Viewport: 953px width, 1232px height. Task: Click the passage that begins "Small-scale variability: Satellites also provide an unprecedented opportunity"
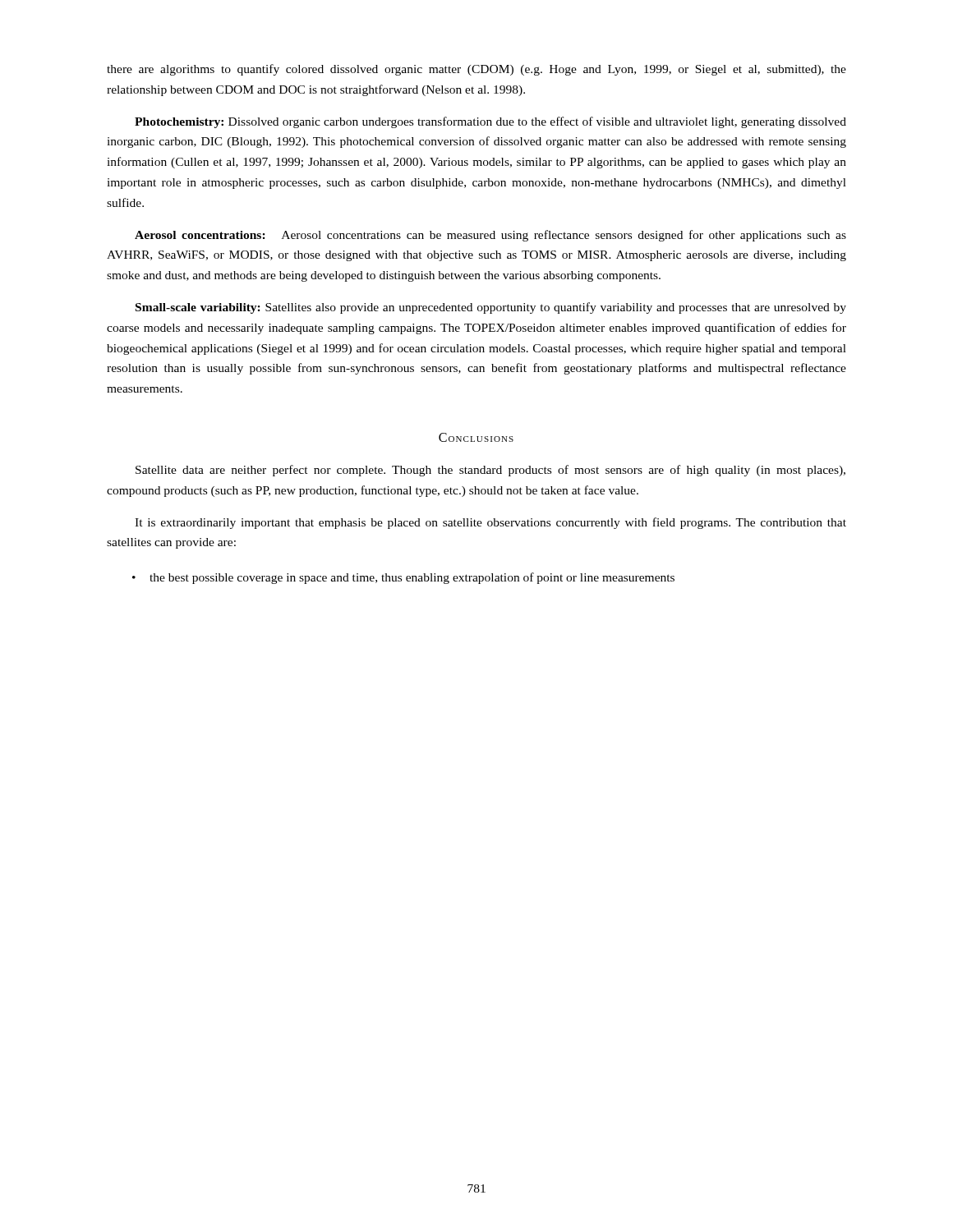coord(476,347)
